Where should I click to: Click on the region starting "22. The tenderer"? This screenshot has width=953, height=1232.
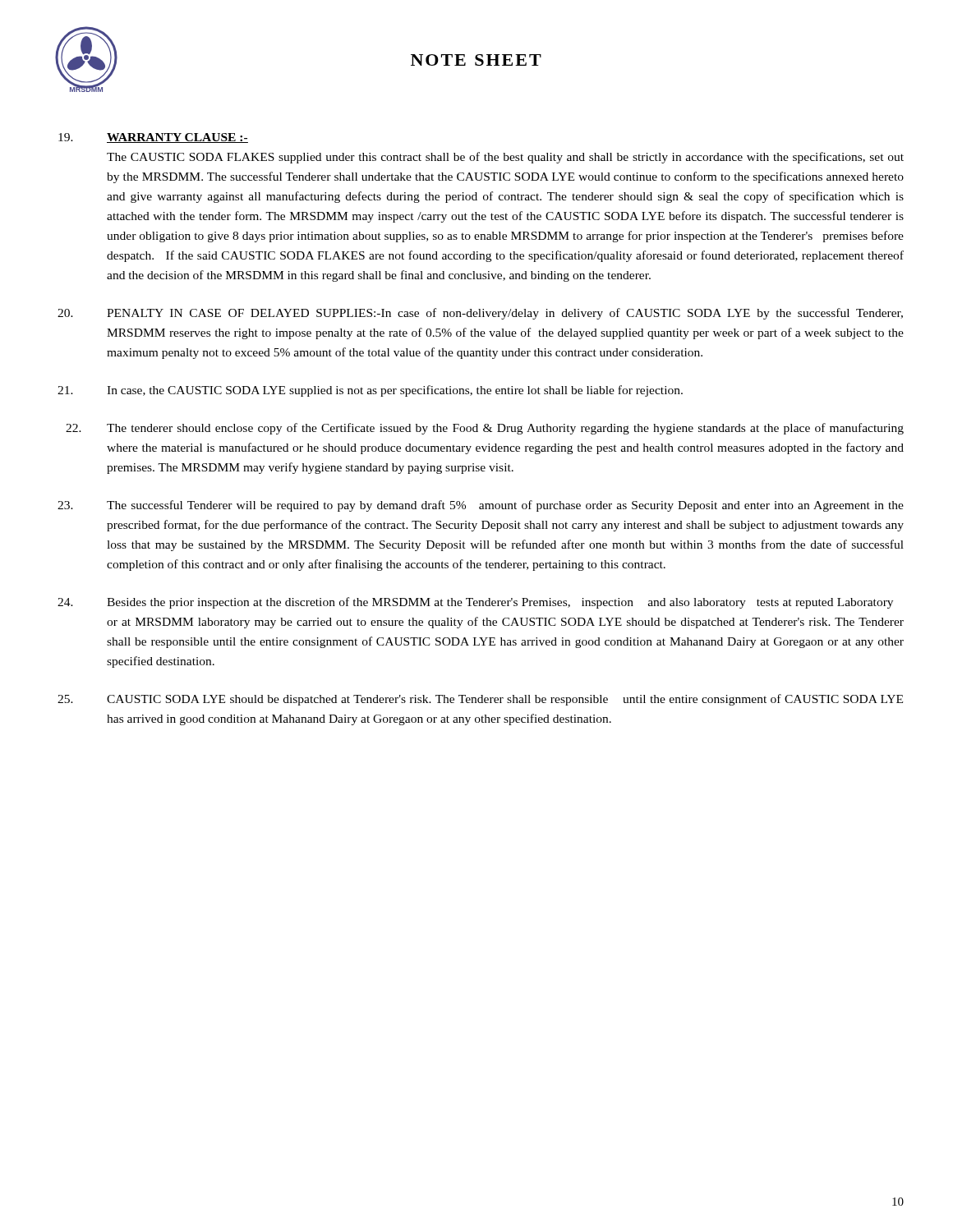tap(485, 448)
